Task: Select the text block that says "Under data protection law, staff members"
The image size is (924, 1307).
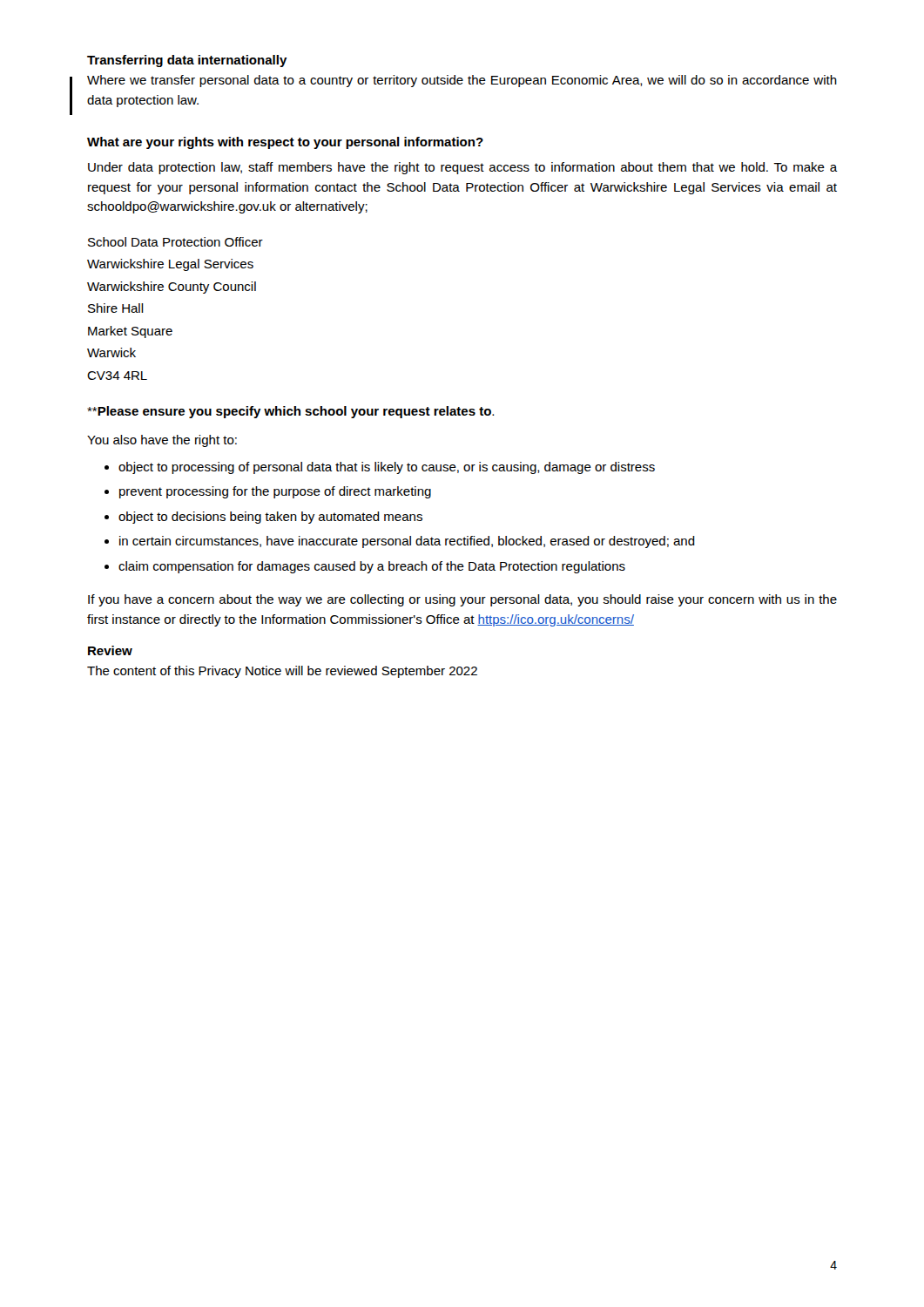Action: click(462, 186)
